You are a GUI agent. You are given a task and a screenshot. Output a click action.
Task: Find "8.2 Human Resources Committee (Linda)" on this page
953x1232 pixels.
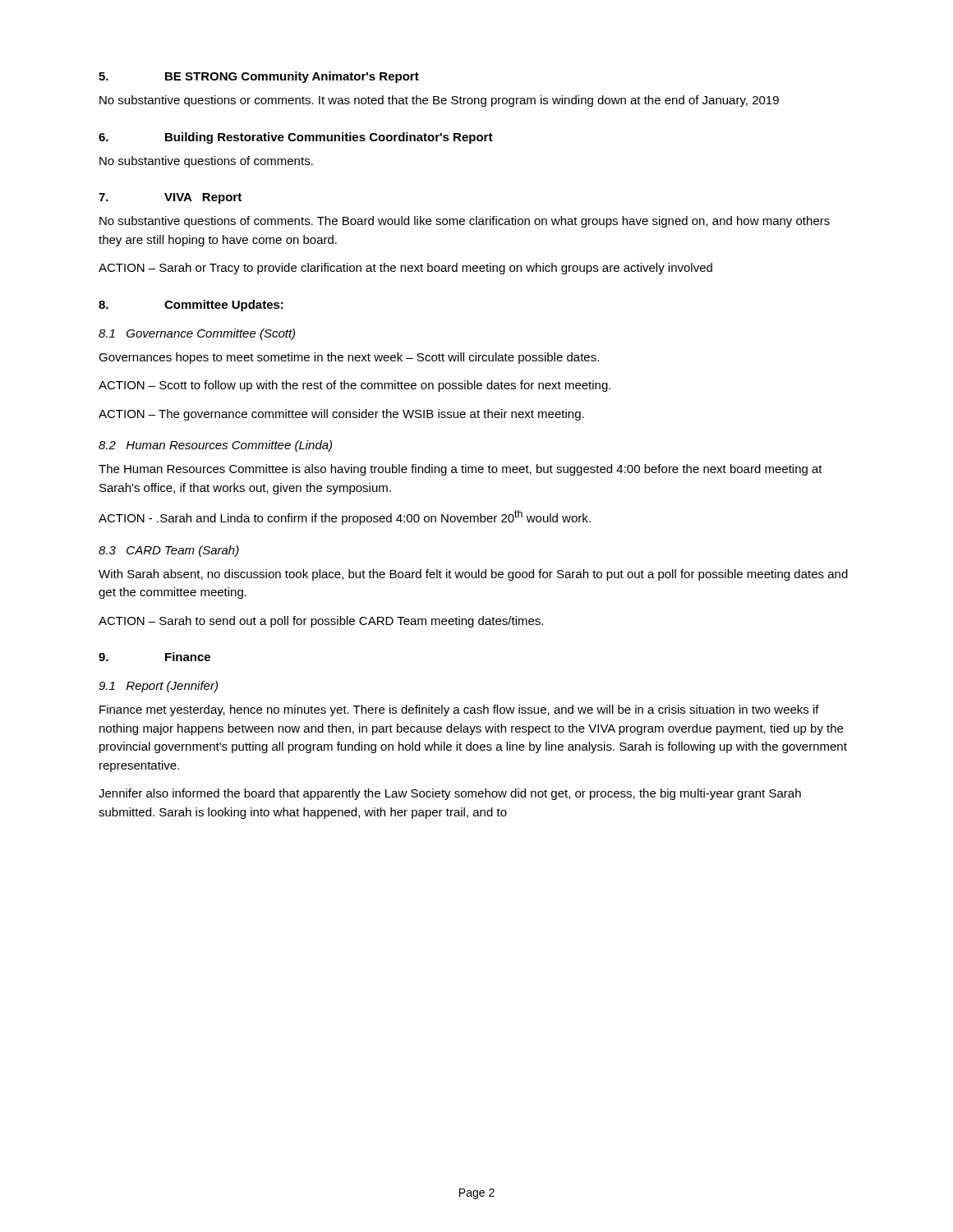[216, 445]
